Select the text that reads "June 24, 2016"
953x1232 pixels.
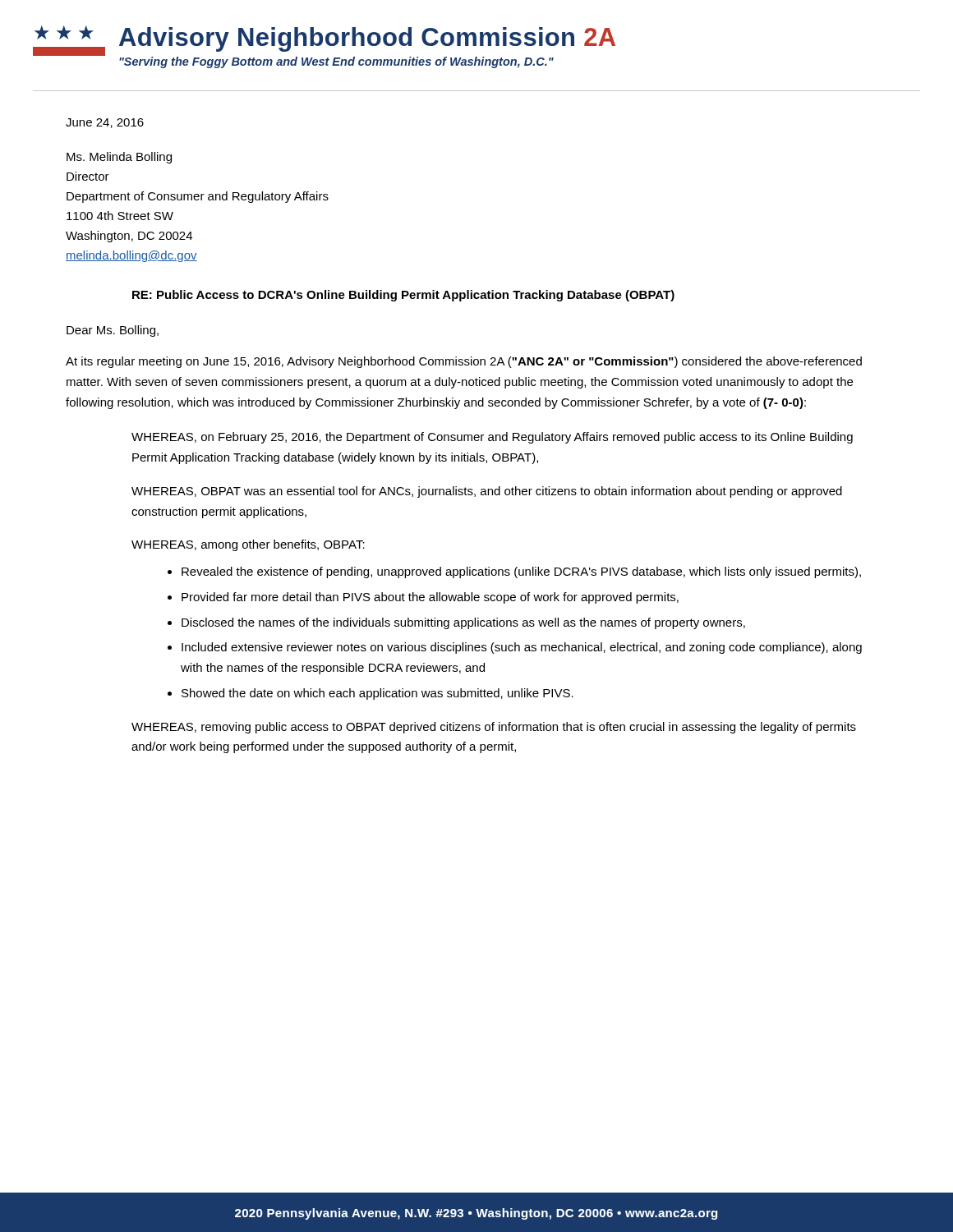coord(105,122)
